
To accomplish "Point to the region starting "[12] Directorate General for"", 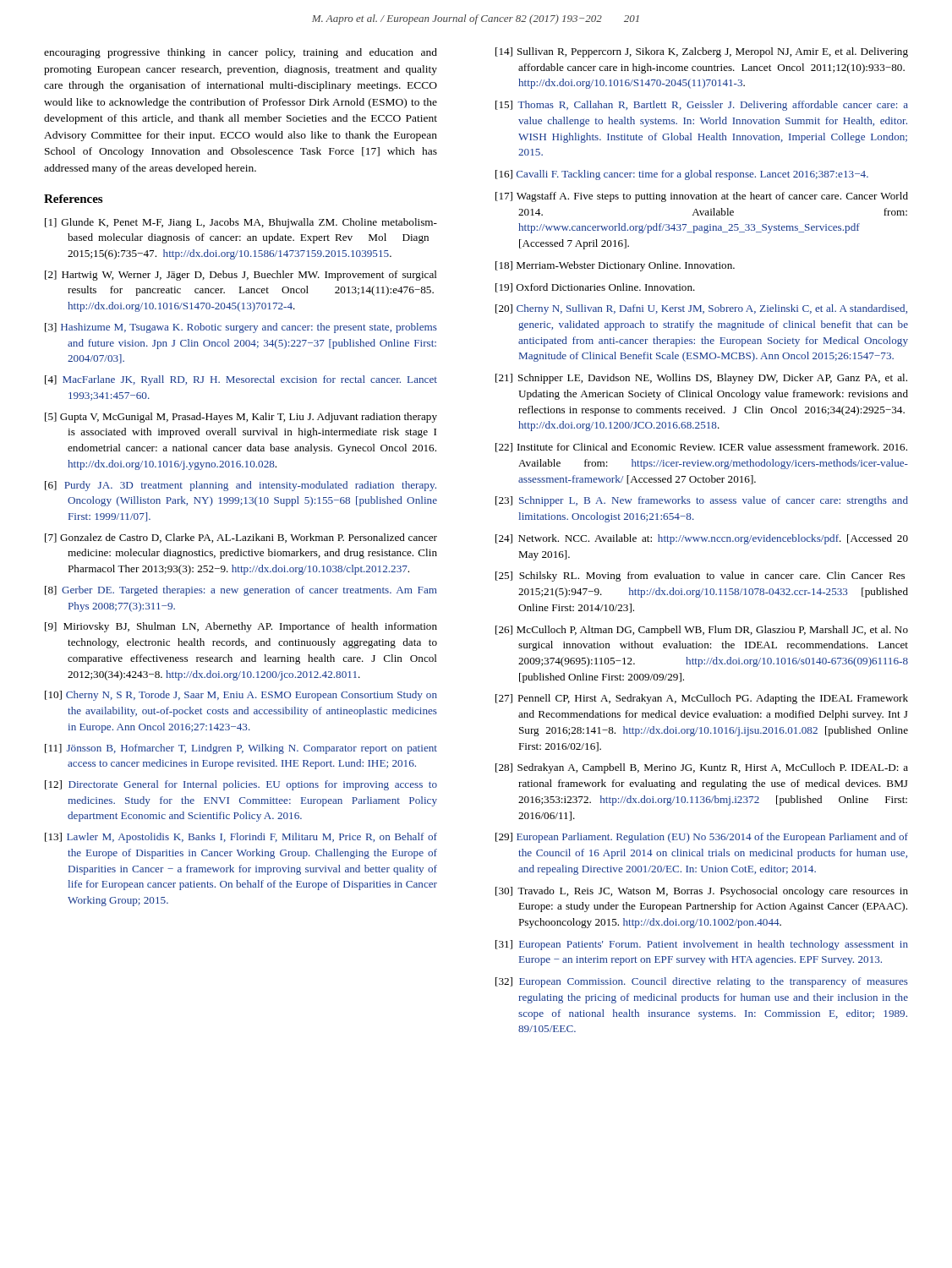I will pyautogui.click(x=241, y=800).
